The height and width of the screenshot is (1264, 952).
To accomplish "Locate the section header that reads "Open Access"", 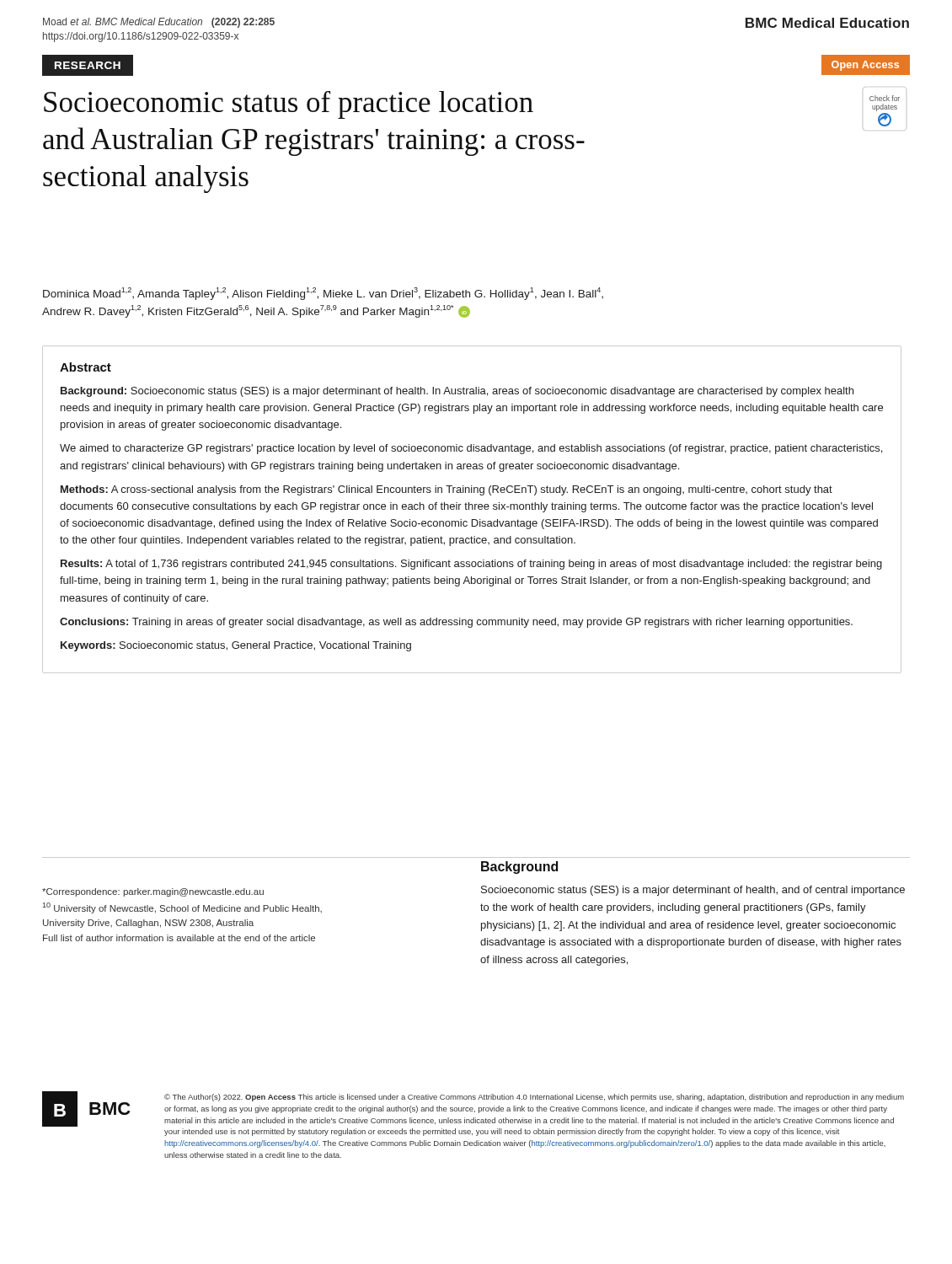I will (865, 65).
